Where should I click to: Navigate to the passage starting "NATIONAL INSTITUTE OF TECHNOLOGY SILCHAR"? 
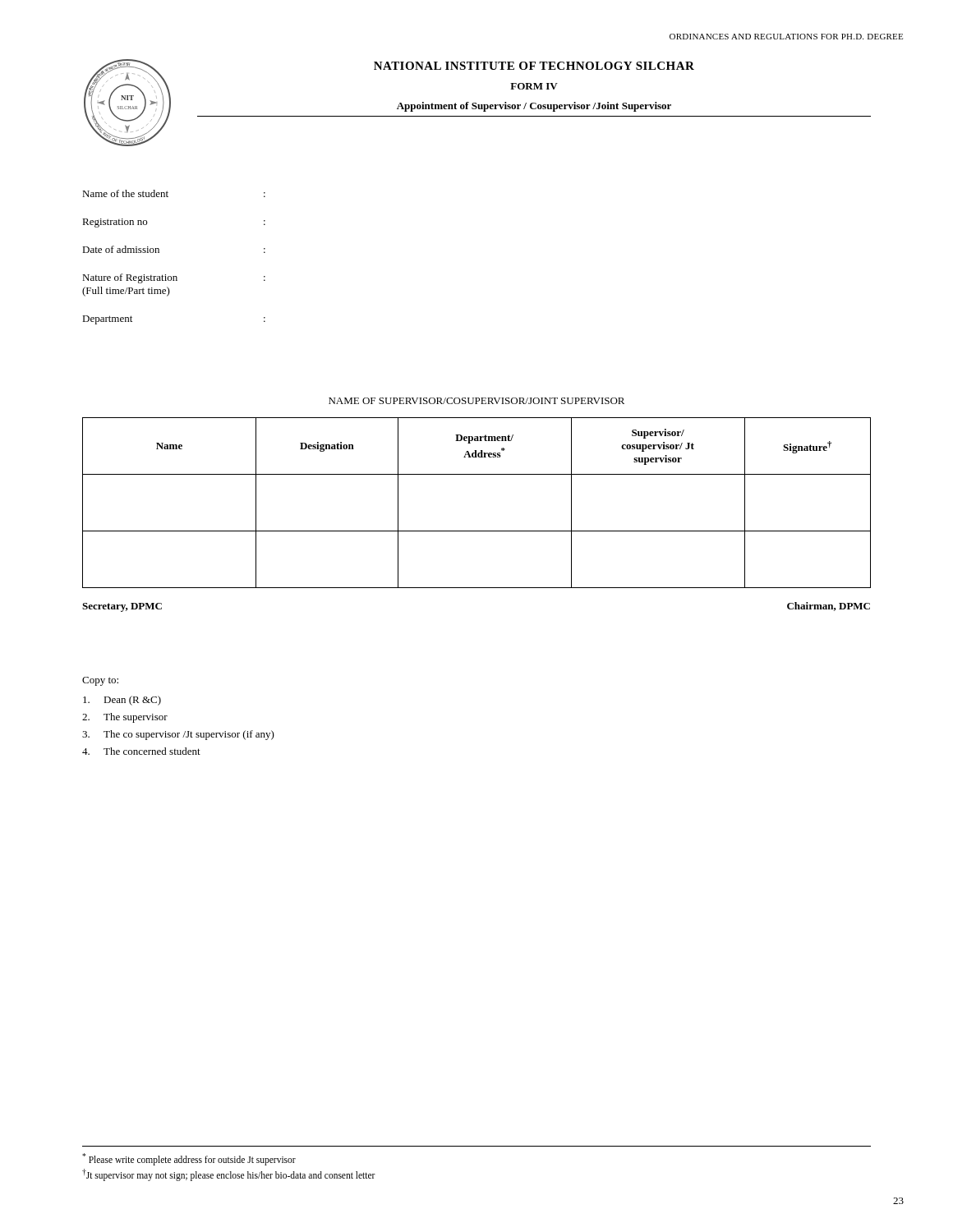pos(534,66)
